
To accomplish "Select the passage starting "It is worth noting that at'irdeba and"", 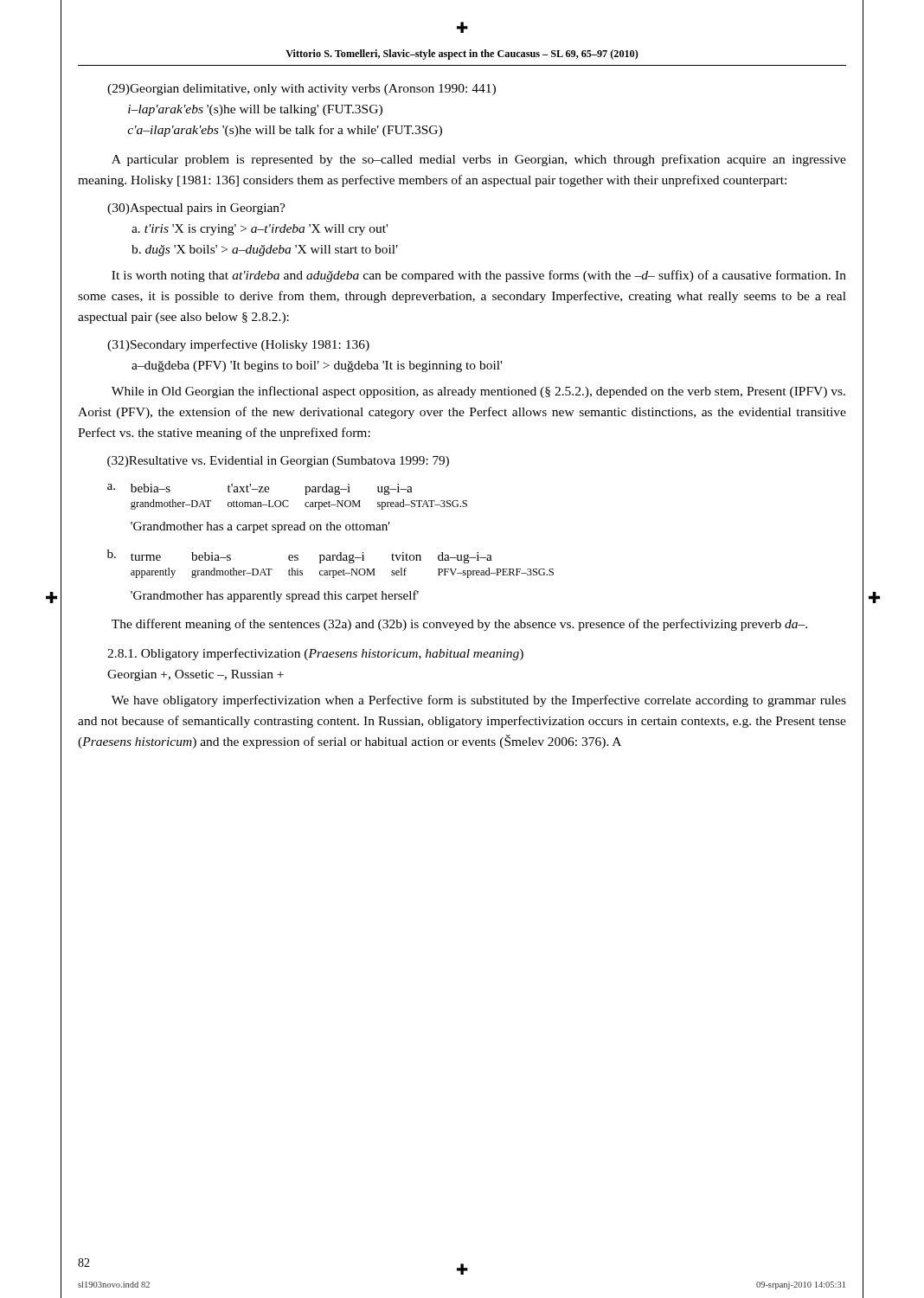I will pyautogui.click(x=462, y=296).
